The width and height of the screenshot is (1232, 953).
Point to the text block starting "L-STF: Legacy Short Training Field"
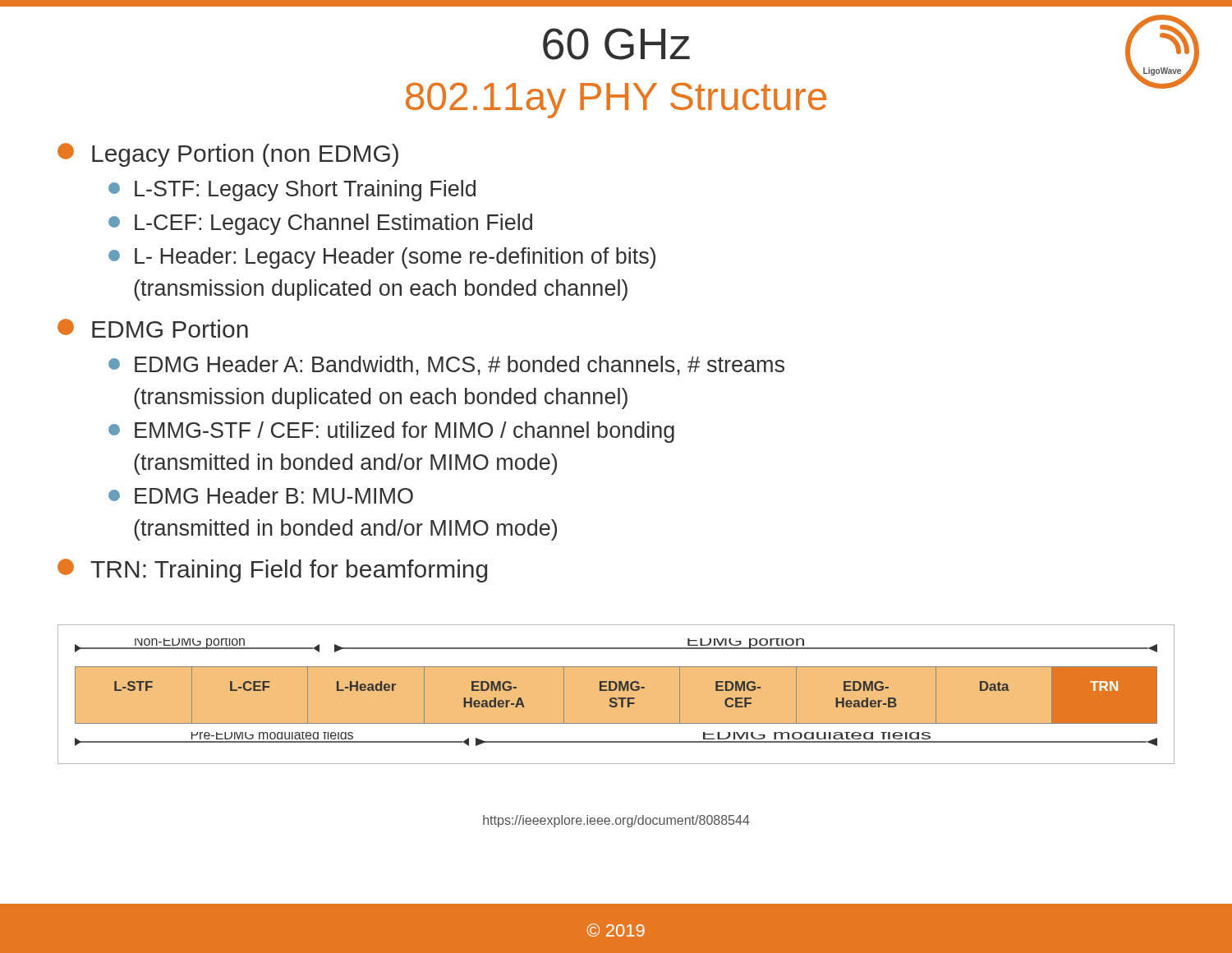click(x=293, y=189)
